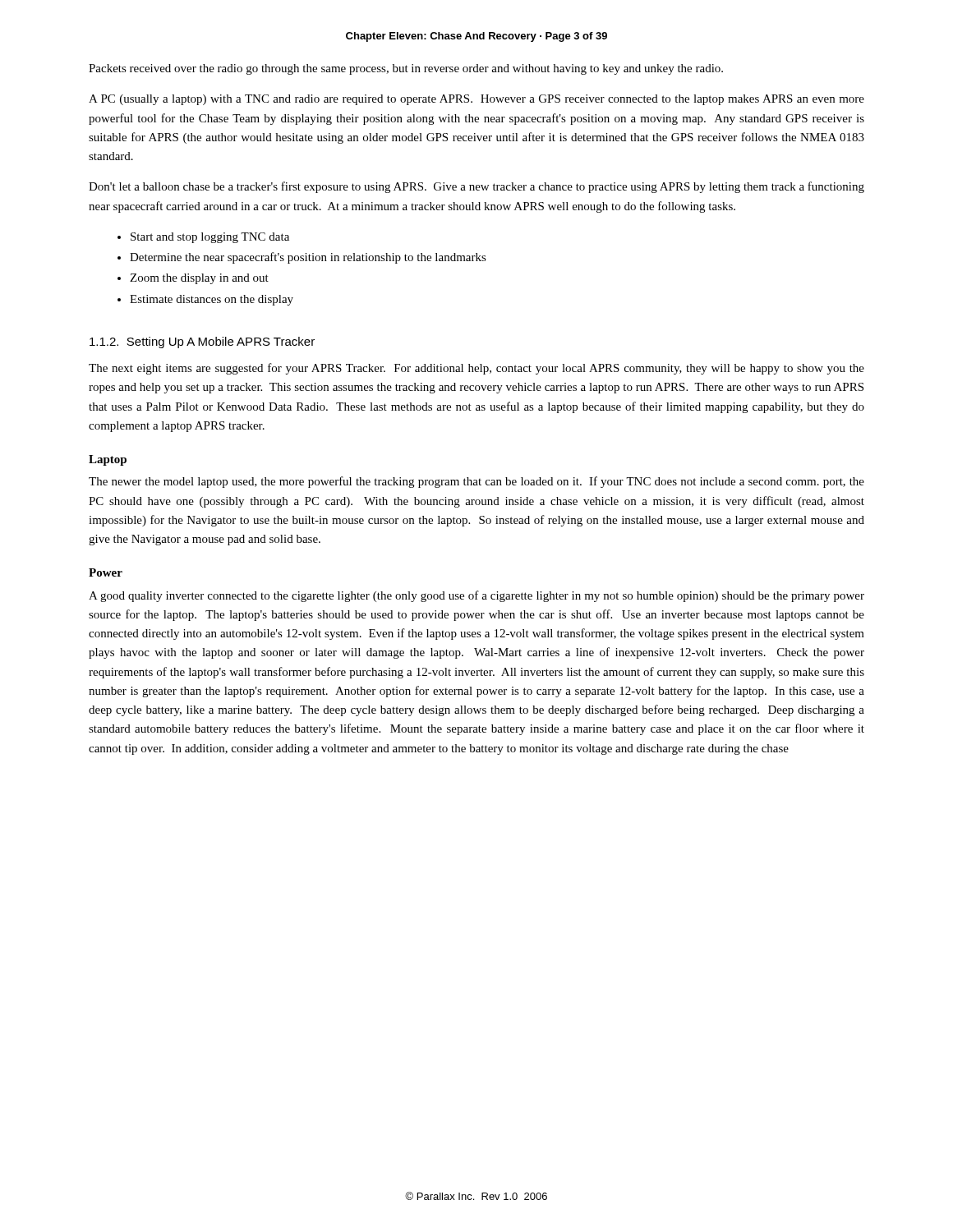The width and height of the screenshot is (953, 1232).
Task: Locate the list item that says "Estimate distances on the display"
Action: click(x=212, y=299)
